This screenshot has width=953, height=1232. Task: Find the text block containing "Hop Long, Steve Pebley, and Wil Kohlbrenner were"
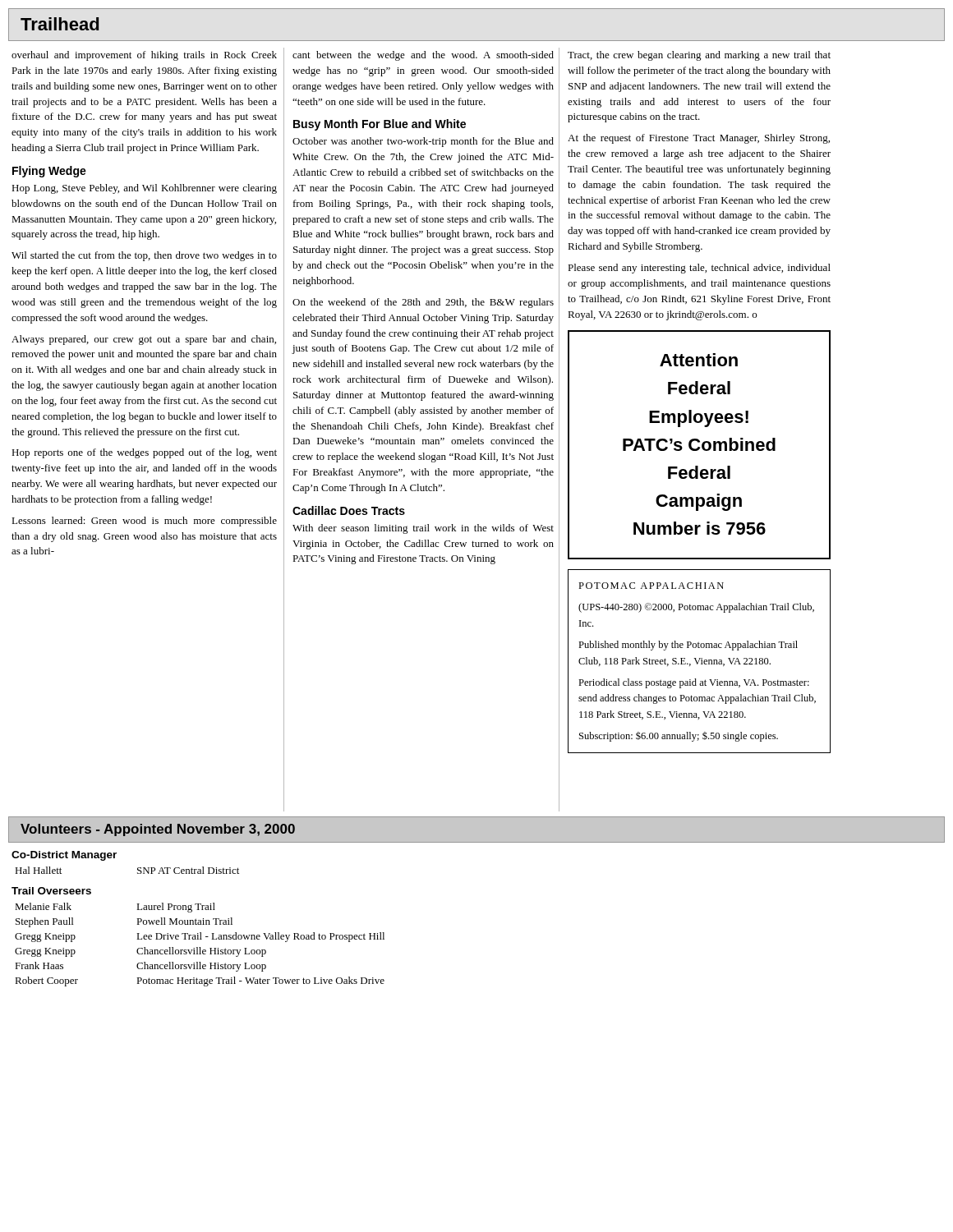(144, 211)
